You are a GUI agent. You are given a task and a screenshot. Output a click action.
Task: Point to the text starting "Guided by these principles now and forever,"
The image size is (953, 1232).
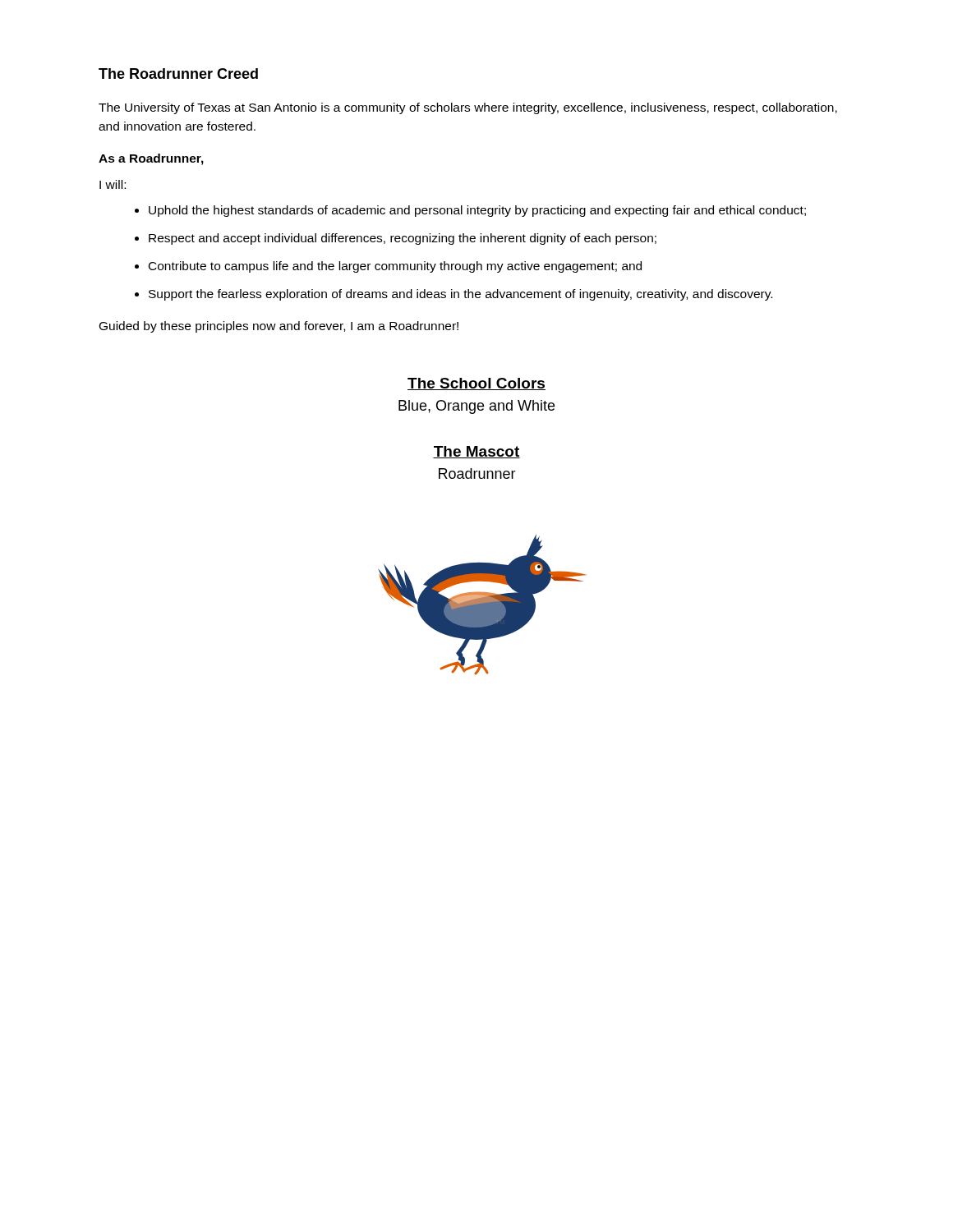(x=279, y=325)
